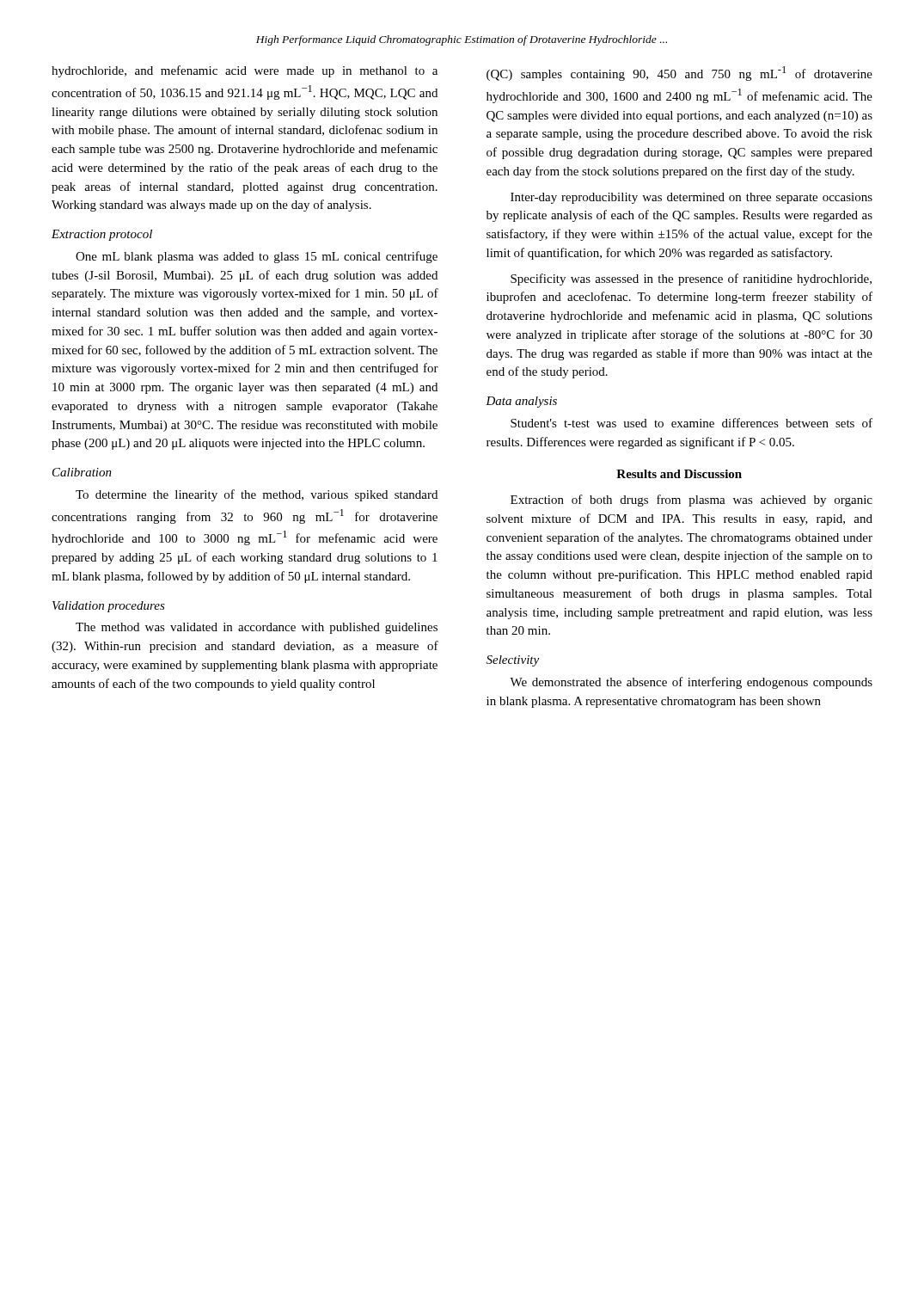Locate the element starting "Data analysis"

(x=521, y=402)
